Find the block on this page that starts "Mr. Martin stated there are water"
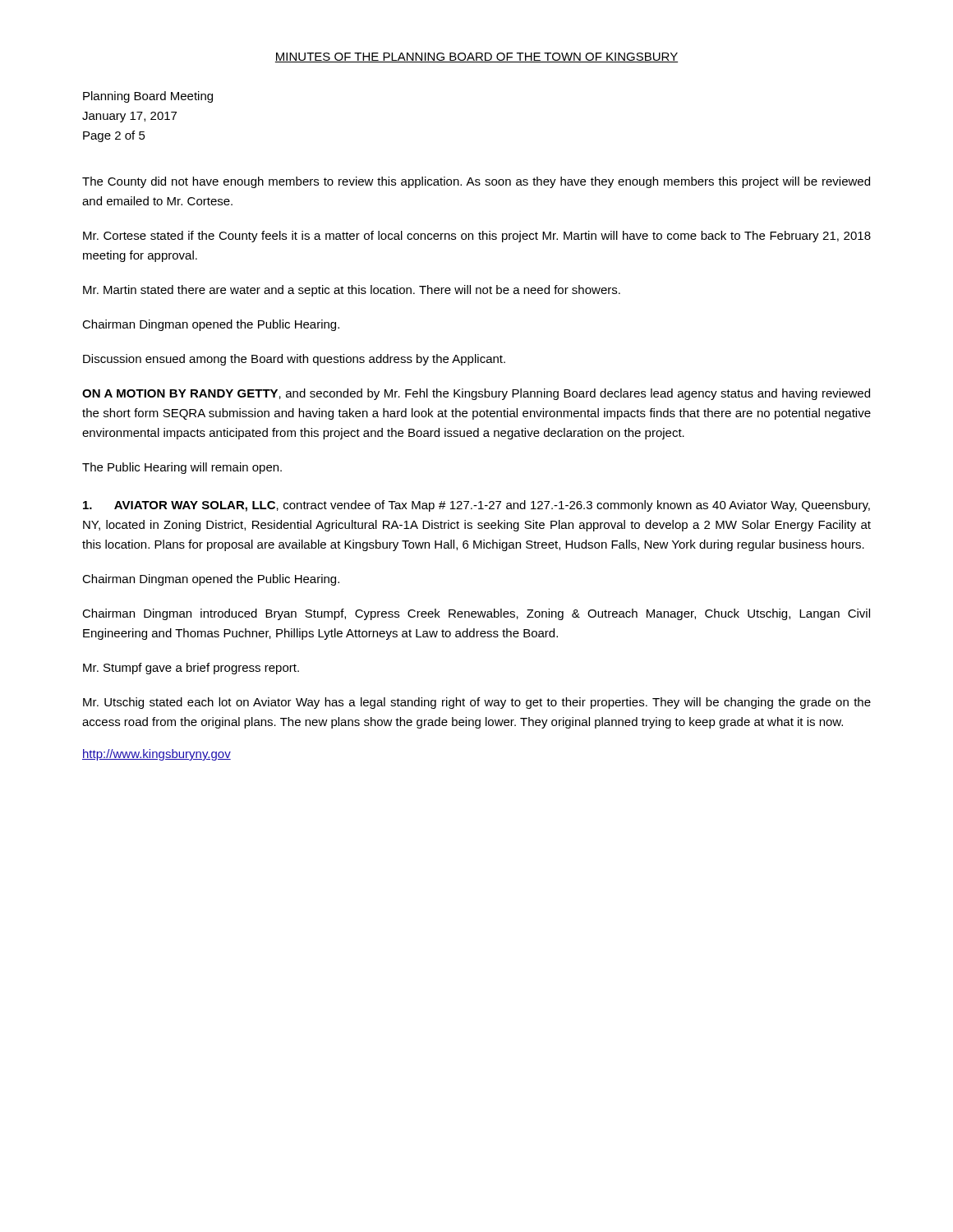 pos(352,290)
